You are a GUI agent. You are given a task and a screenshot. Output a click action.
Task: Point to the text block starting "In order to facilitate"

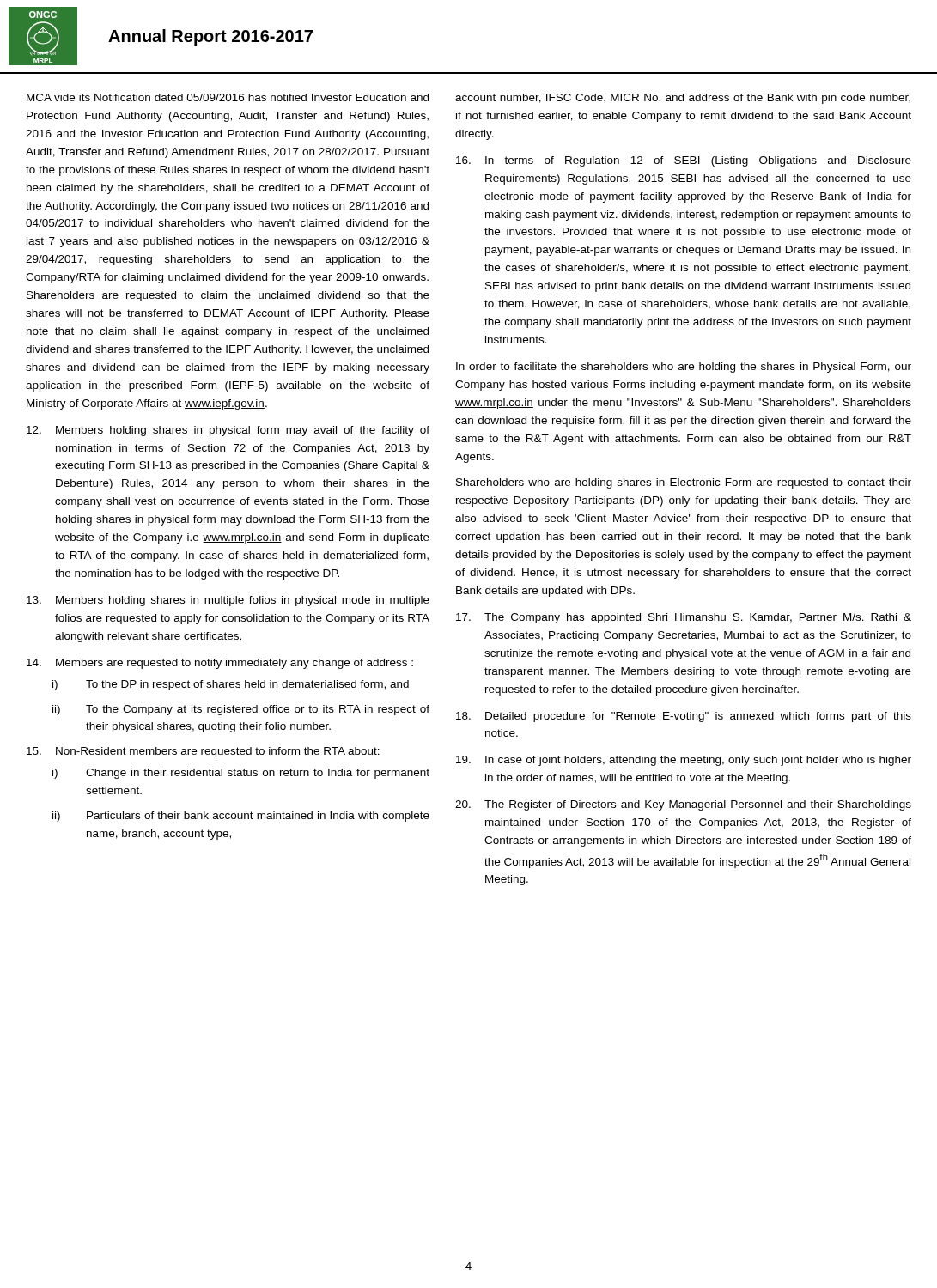pos(683,412)
